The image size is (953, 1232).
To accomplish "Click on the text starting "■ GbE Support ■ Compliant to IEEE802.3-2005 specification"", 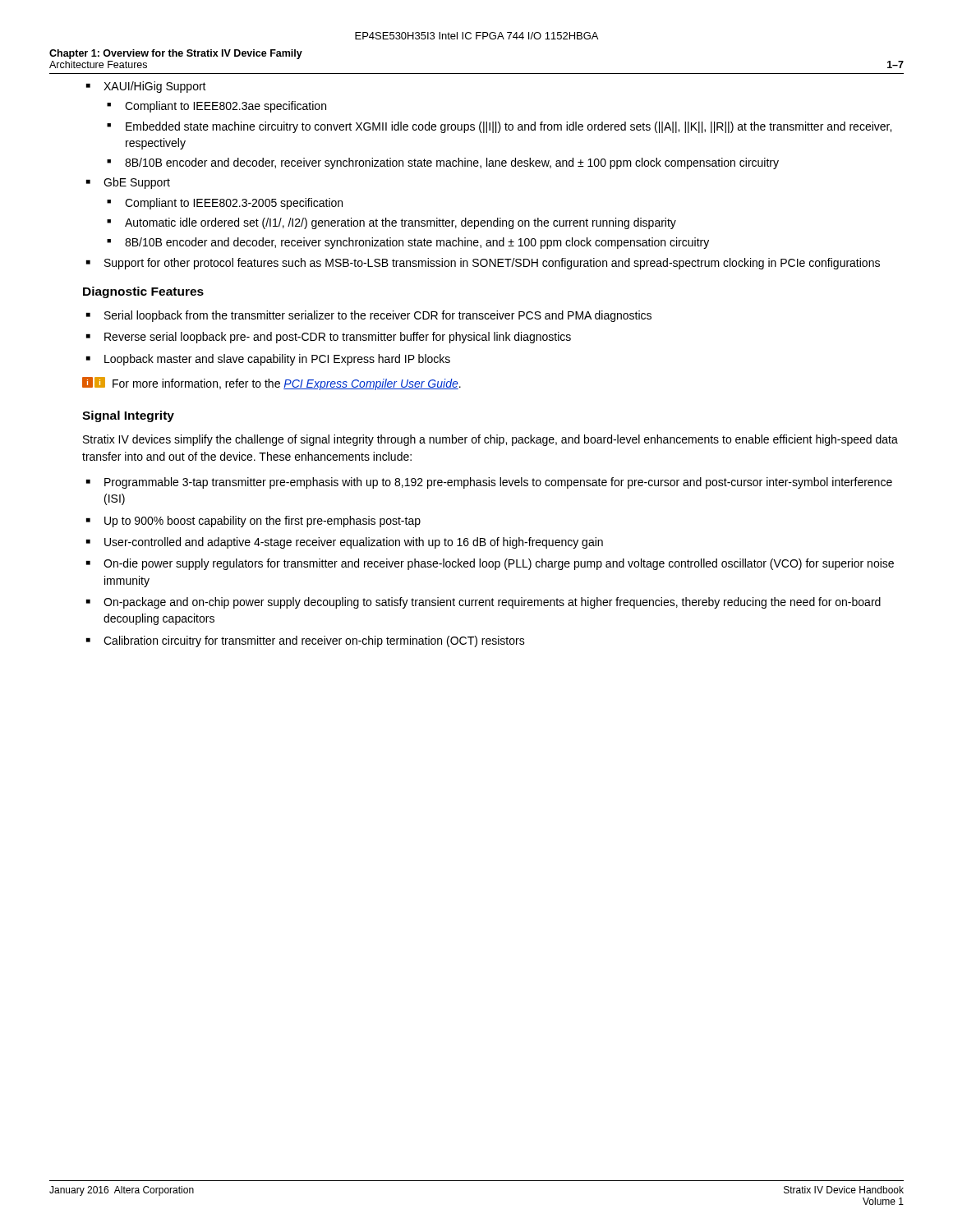I will tap(495, 214).
